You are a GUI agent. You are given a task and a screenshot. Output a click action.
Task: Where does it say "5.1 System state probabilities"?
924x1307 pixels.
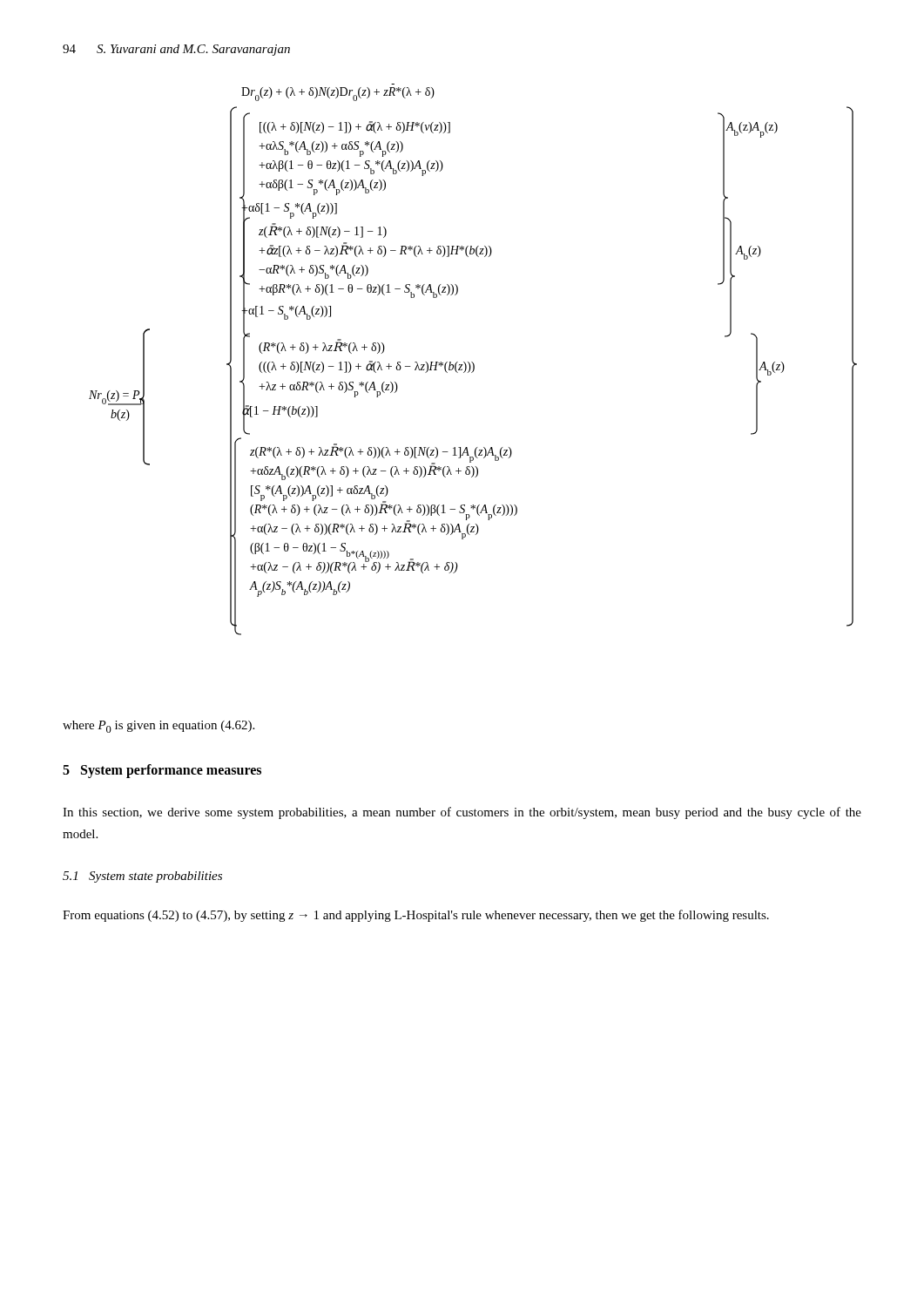click(x=143, y=876)
